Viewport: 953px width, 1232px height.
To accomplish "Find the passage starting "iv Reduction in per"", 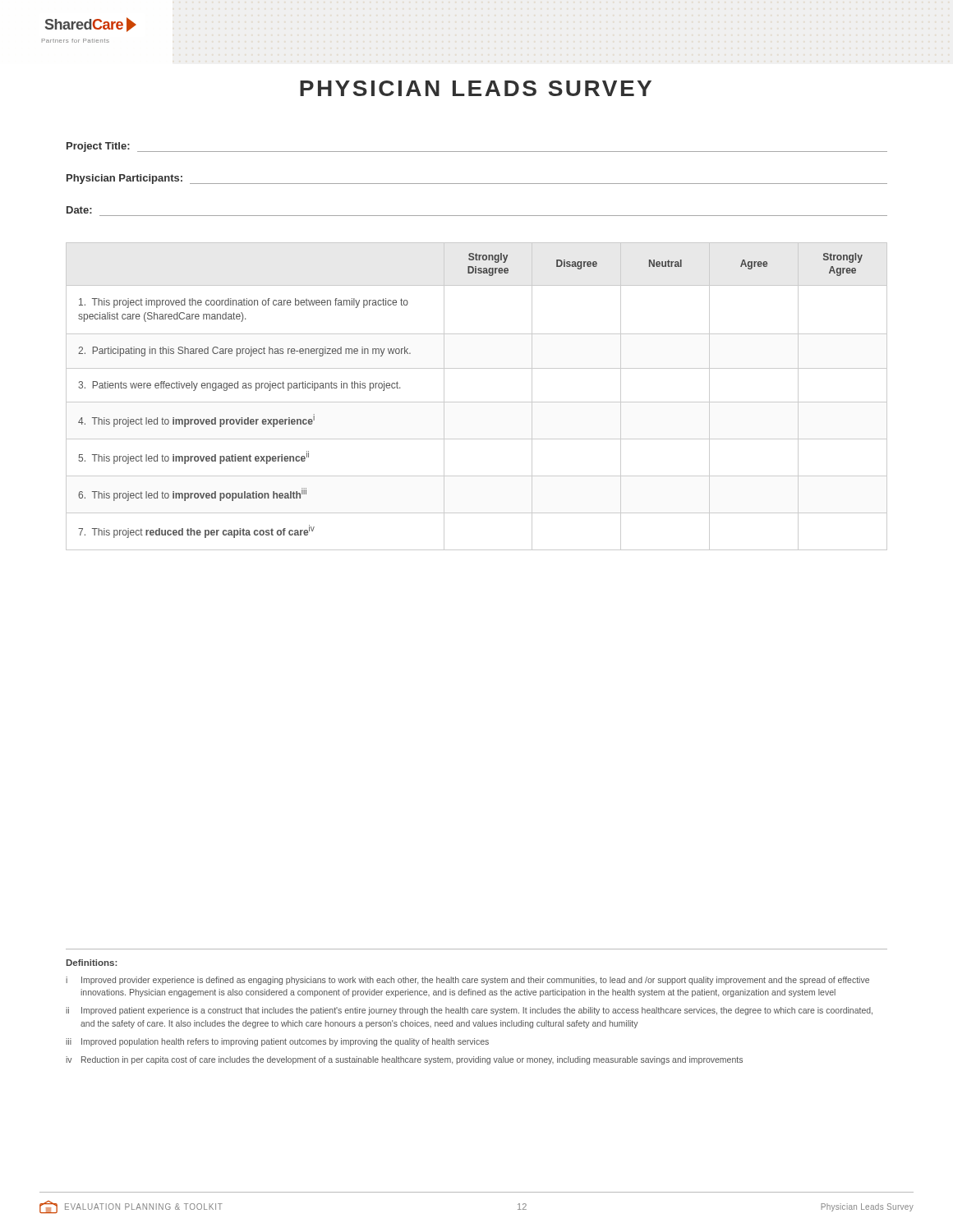I will pyautogui.click(x=476, y=1060).
